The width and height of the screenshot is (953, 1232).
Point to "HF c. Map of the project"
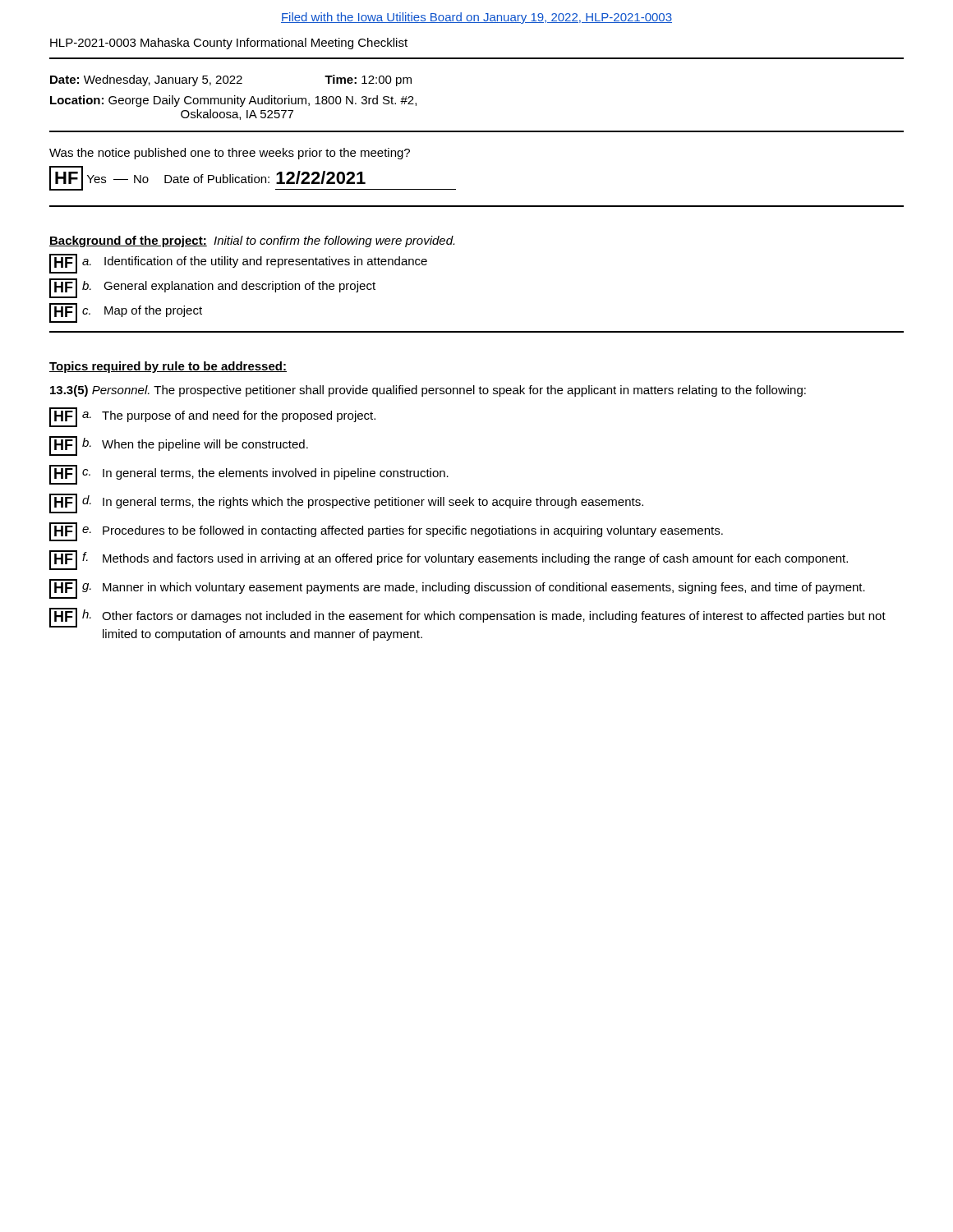click(126, 313)
